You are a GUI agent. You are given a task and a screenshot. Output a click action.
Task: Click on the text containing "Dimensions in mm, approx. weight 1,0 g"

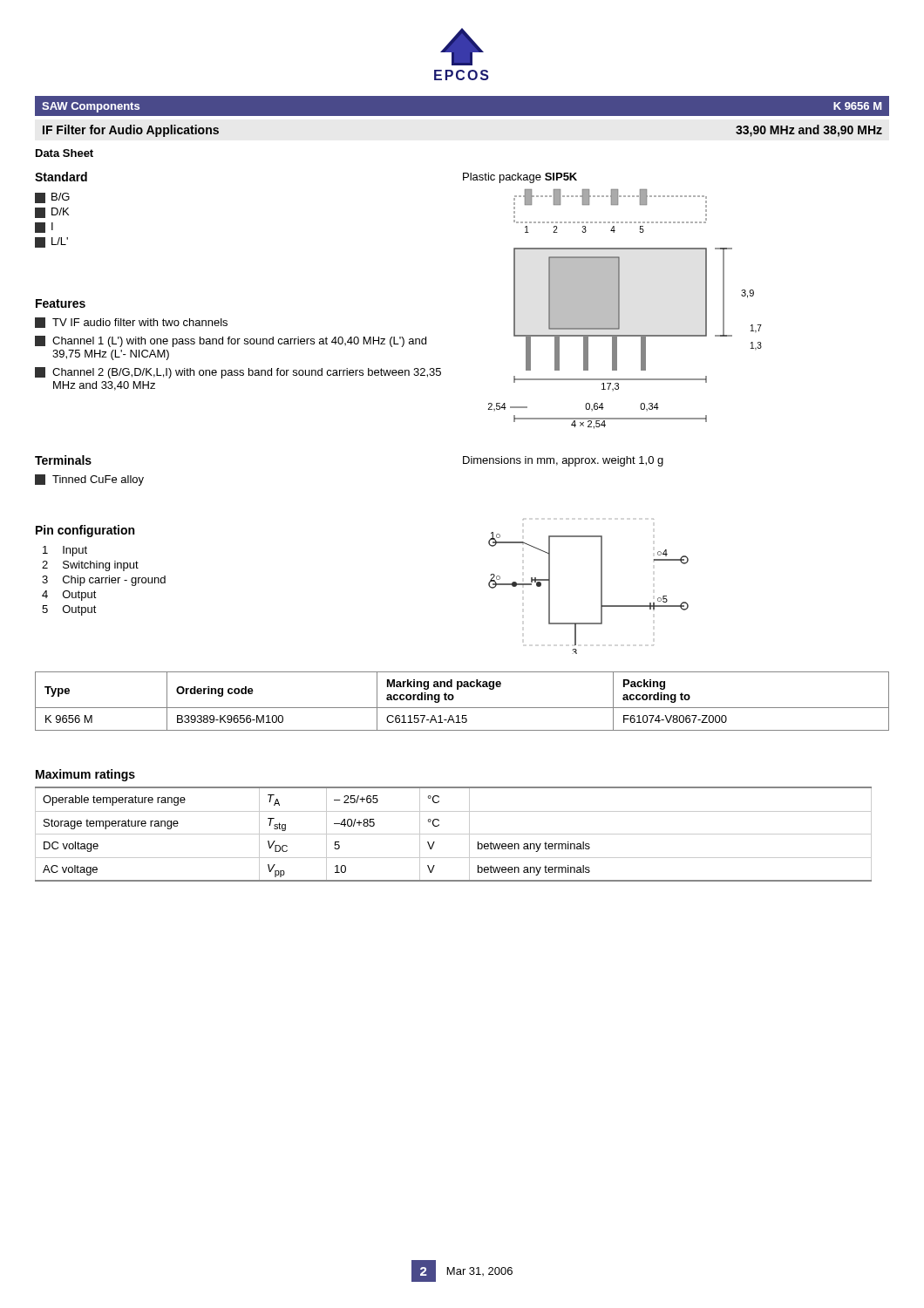(x=563, y=460)
